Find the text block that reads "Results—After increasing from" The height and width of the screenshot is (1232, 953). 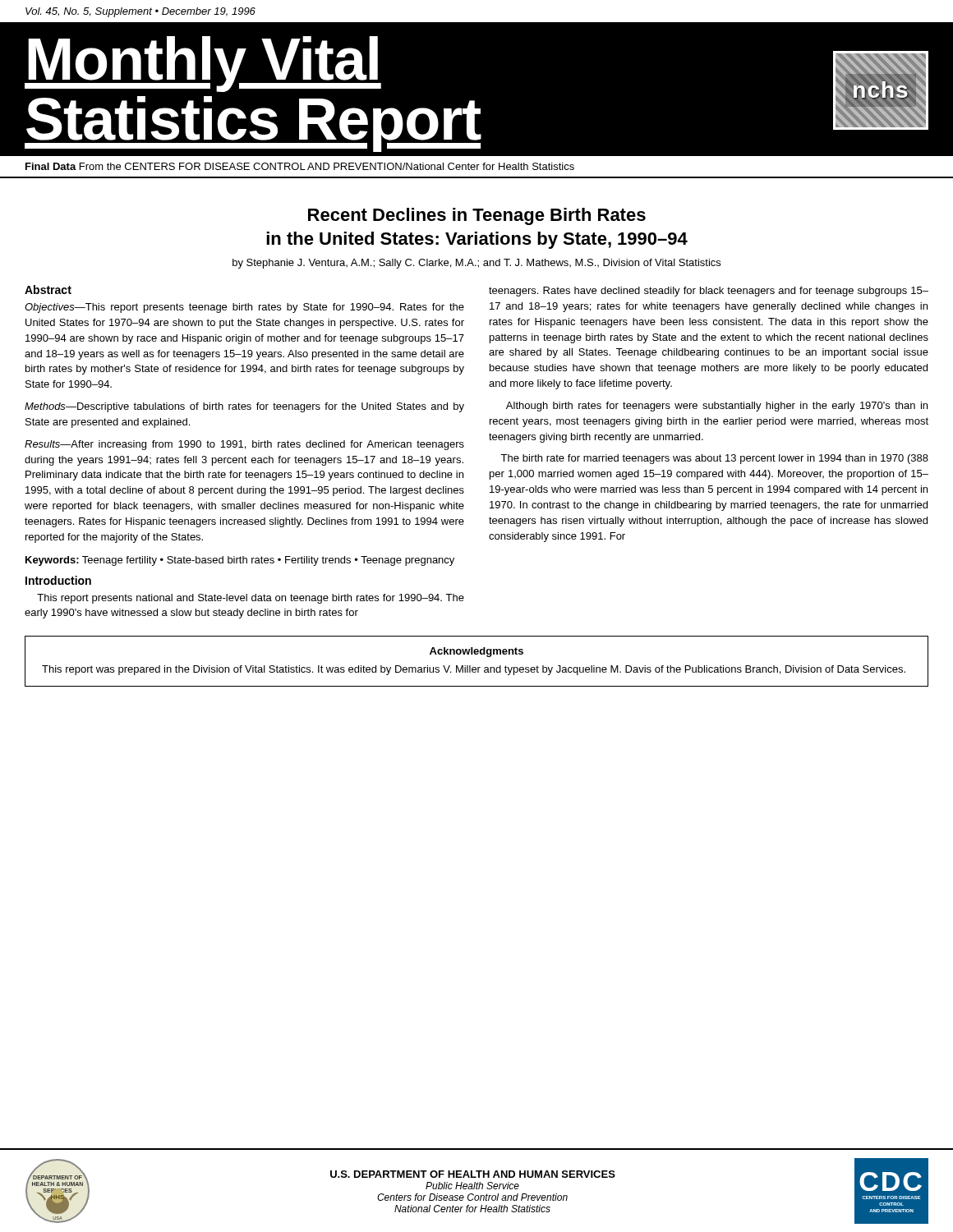click(244, 490)
